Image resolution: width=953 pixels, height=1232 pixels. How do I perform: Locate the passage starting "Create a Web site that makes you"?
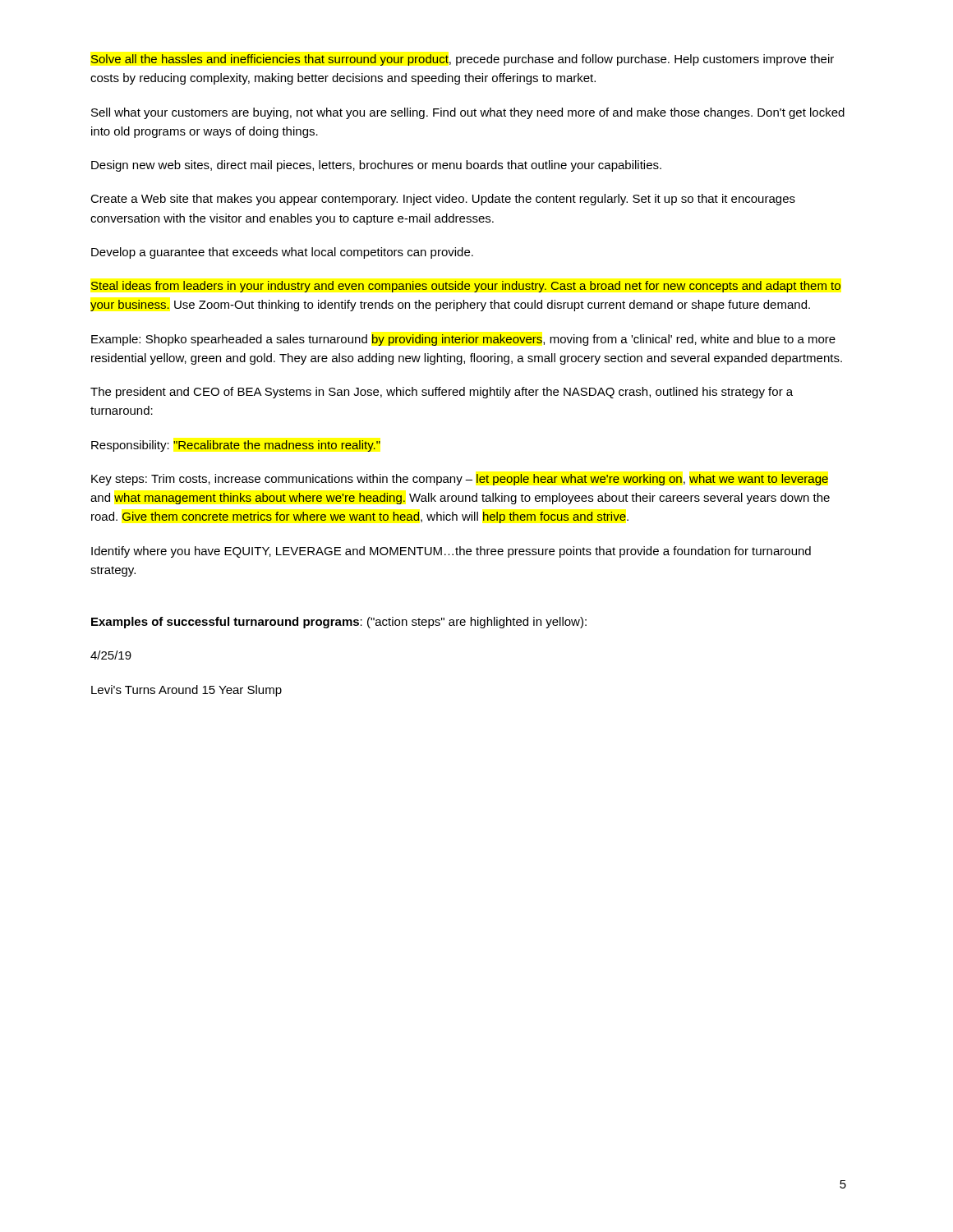pos(443,208)
